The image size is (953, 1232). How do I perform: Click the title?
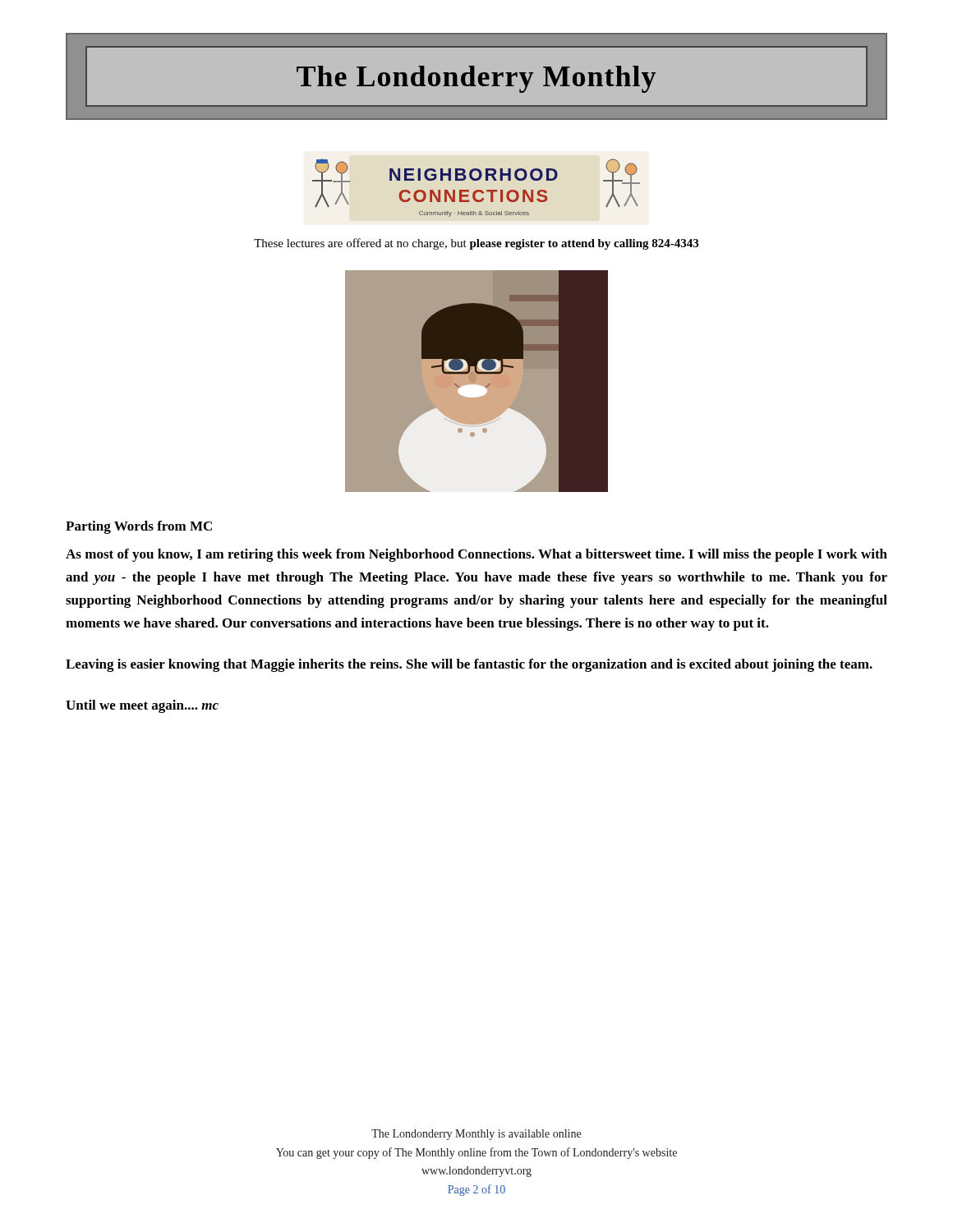click(x=476, y=76)
